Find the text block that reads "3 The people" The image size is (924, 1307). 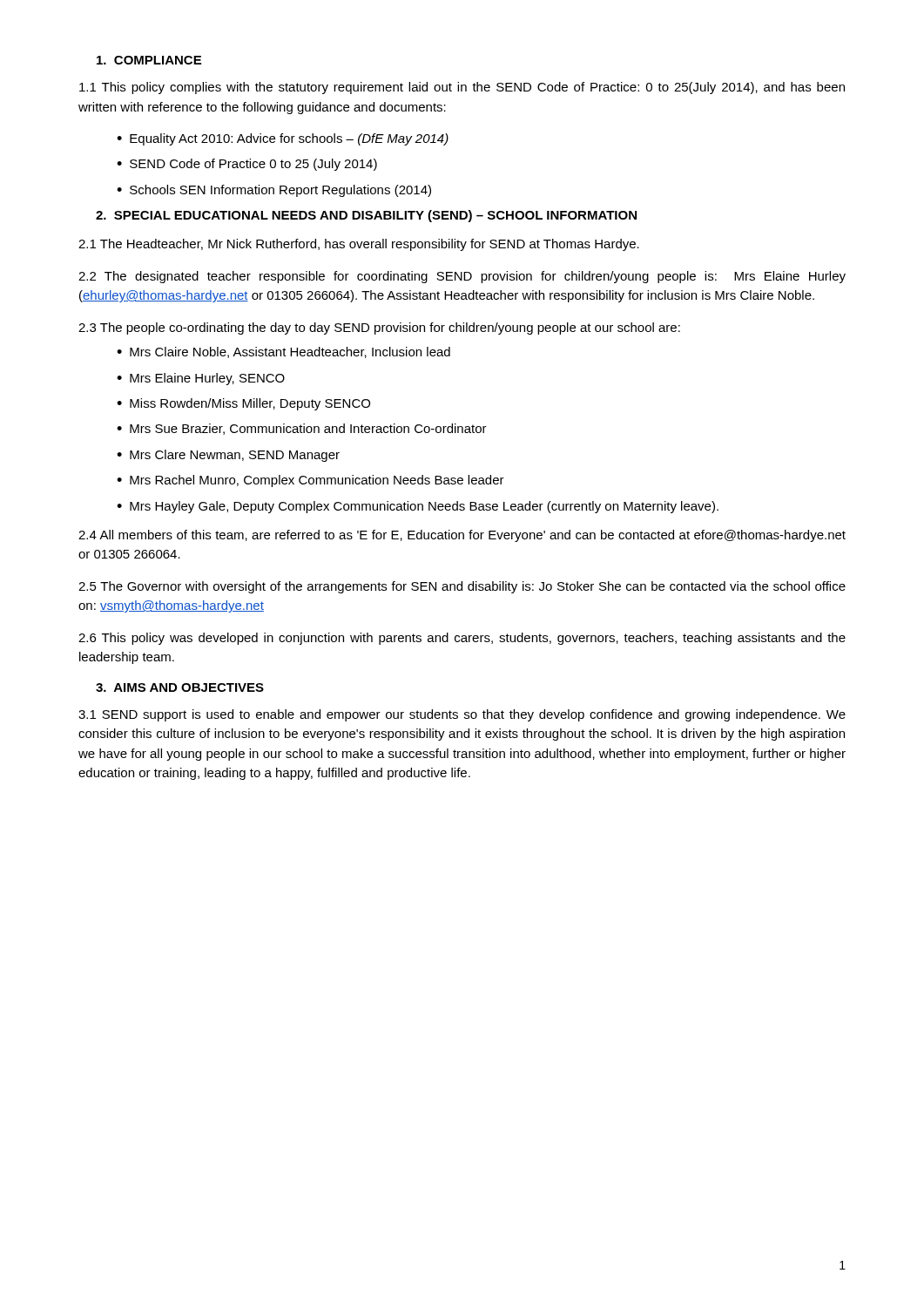pyautogui.click(x=380, y=327)
